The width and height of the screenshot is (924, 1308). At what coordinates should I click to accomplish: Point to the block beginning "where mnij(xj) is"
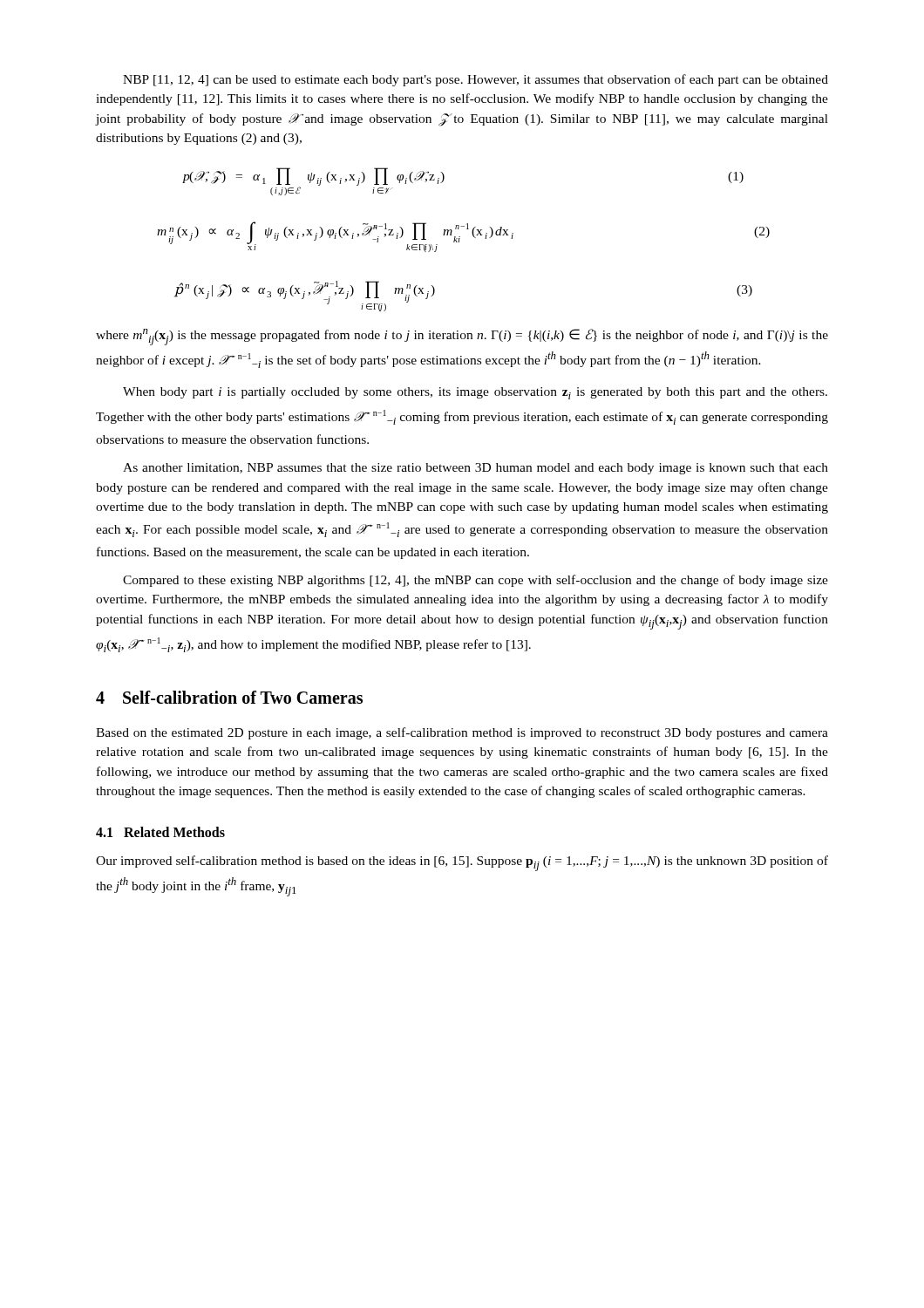click(x=462, y=348)
